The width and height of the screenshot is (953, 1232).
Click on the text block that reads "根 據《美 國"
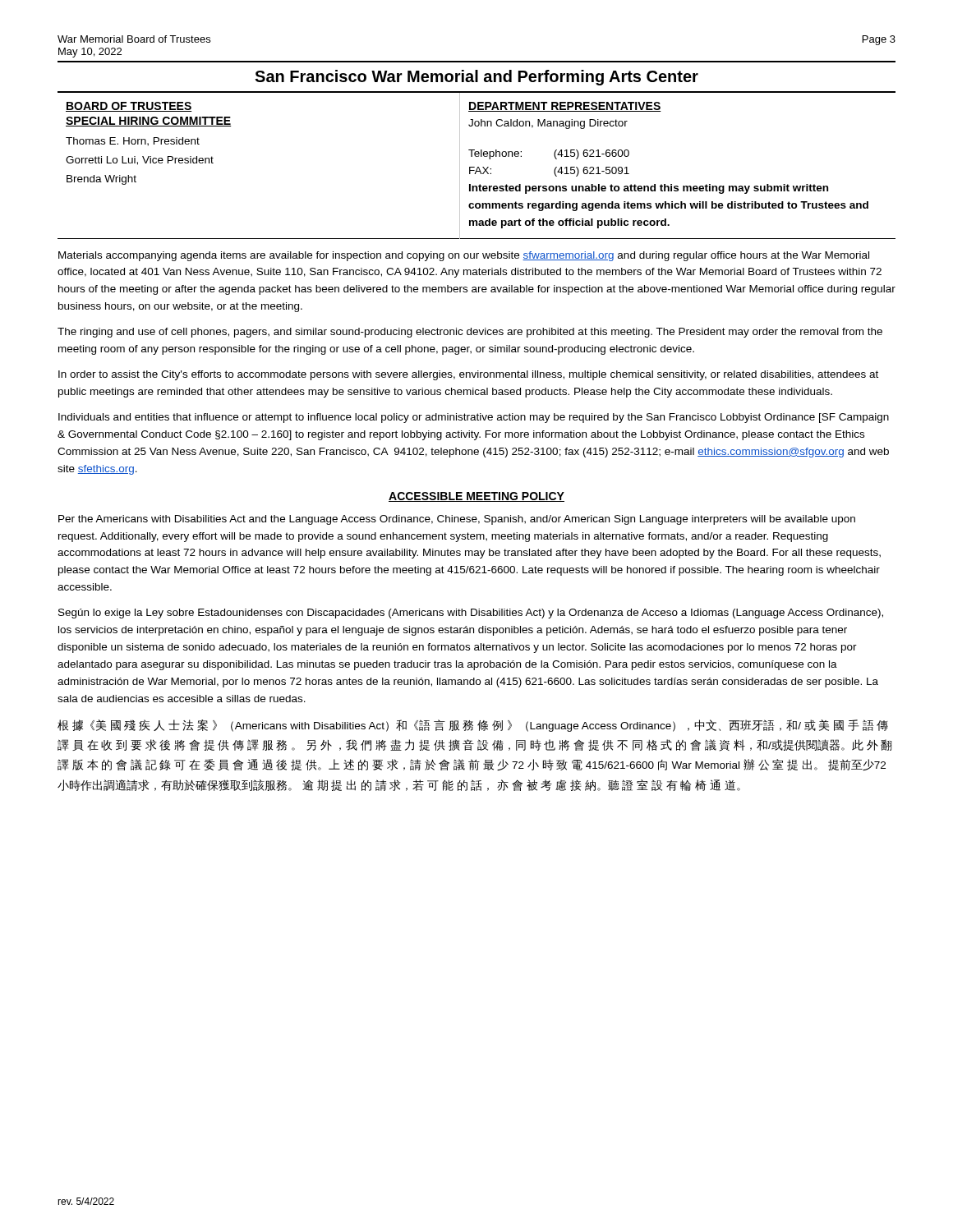pyautogui.click(x=475, y=755)
